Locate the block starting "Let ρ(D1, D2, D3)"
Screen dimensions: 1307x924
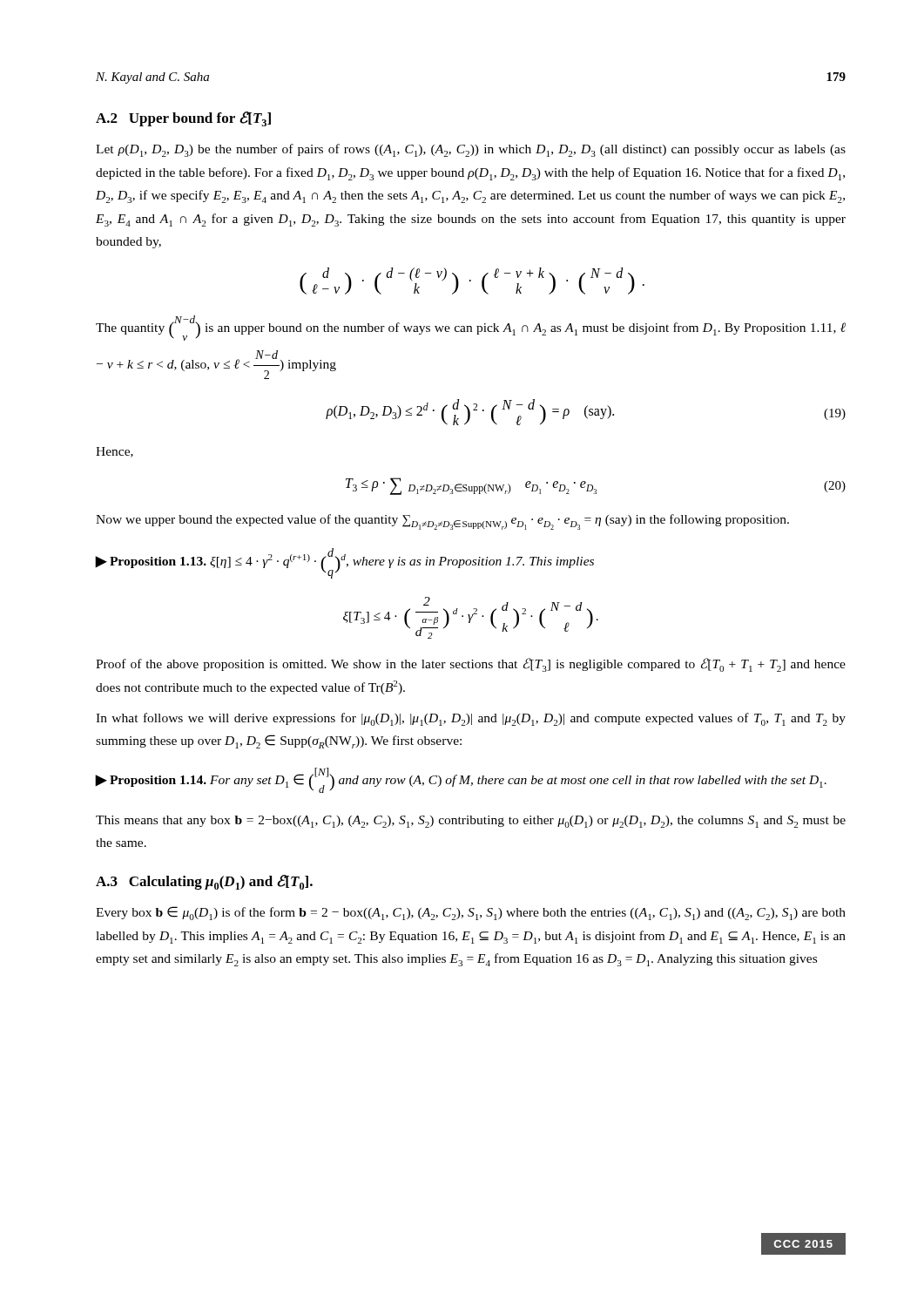[x=471, y=195]
